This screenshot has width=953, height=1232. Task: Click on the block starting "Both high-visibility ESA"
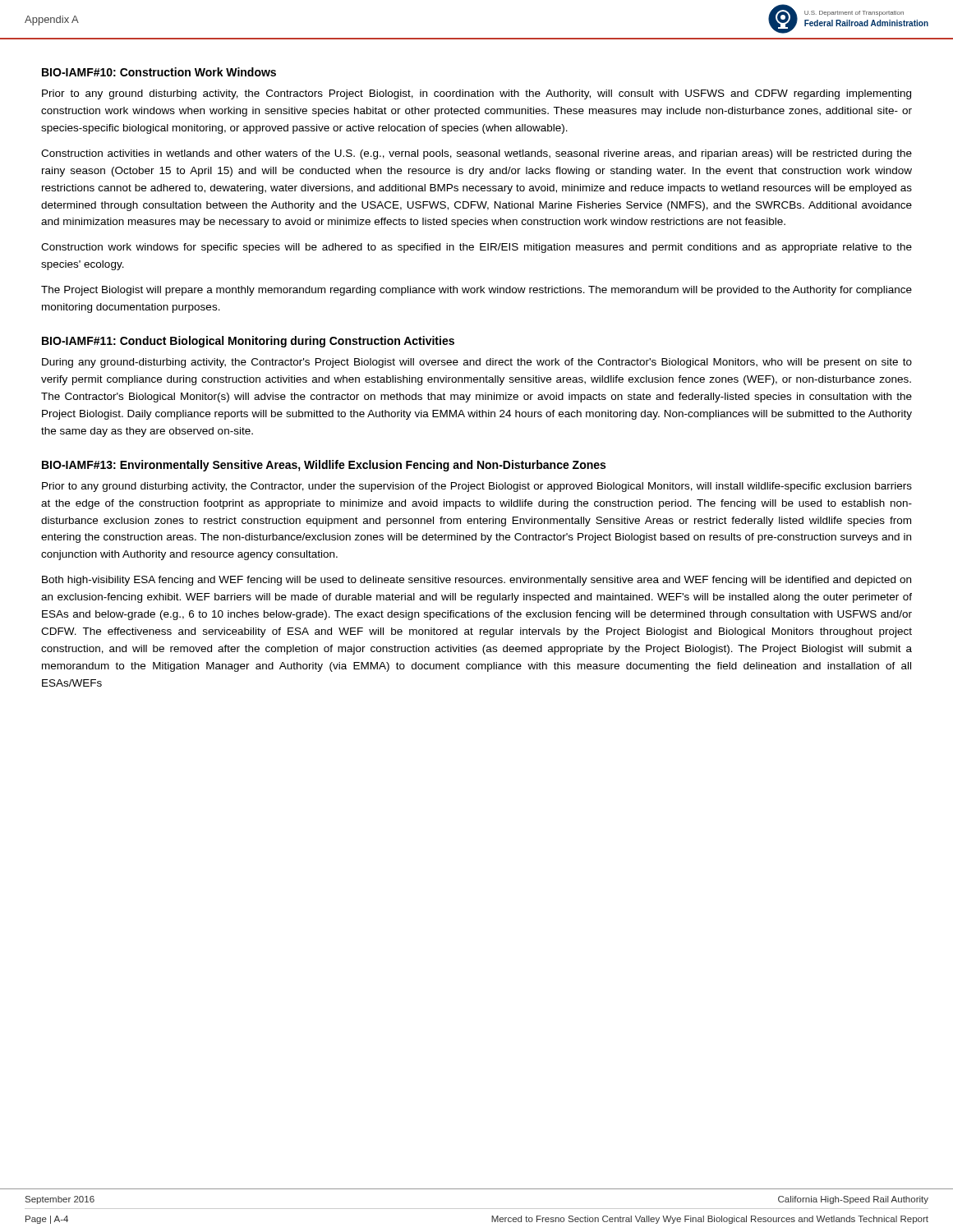tap(476, 631)
